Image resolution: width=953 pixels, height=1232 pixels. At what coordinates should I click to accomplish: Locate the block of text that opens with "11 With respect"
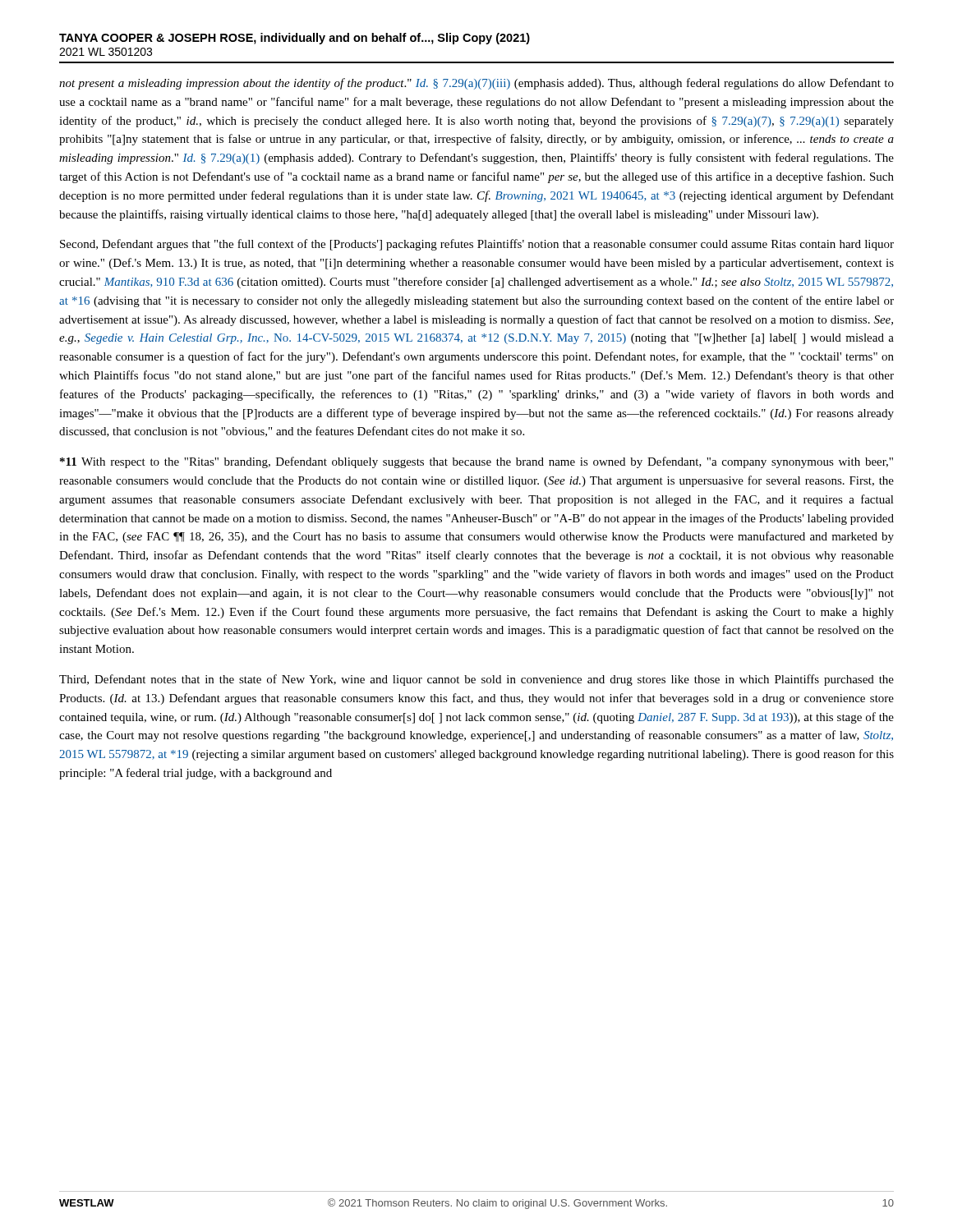point(476,556)
